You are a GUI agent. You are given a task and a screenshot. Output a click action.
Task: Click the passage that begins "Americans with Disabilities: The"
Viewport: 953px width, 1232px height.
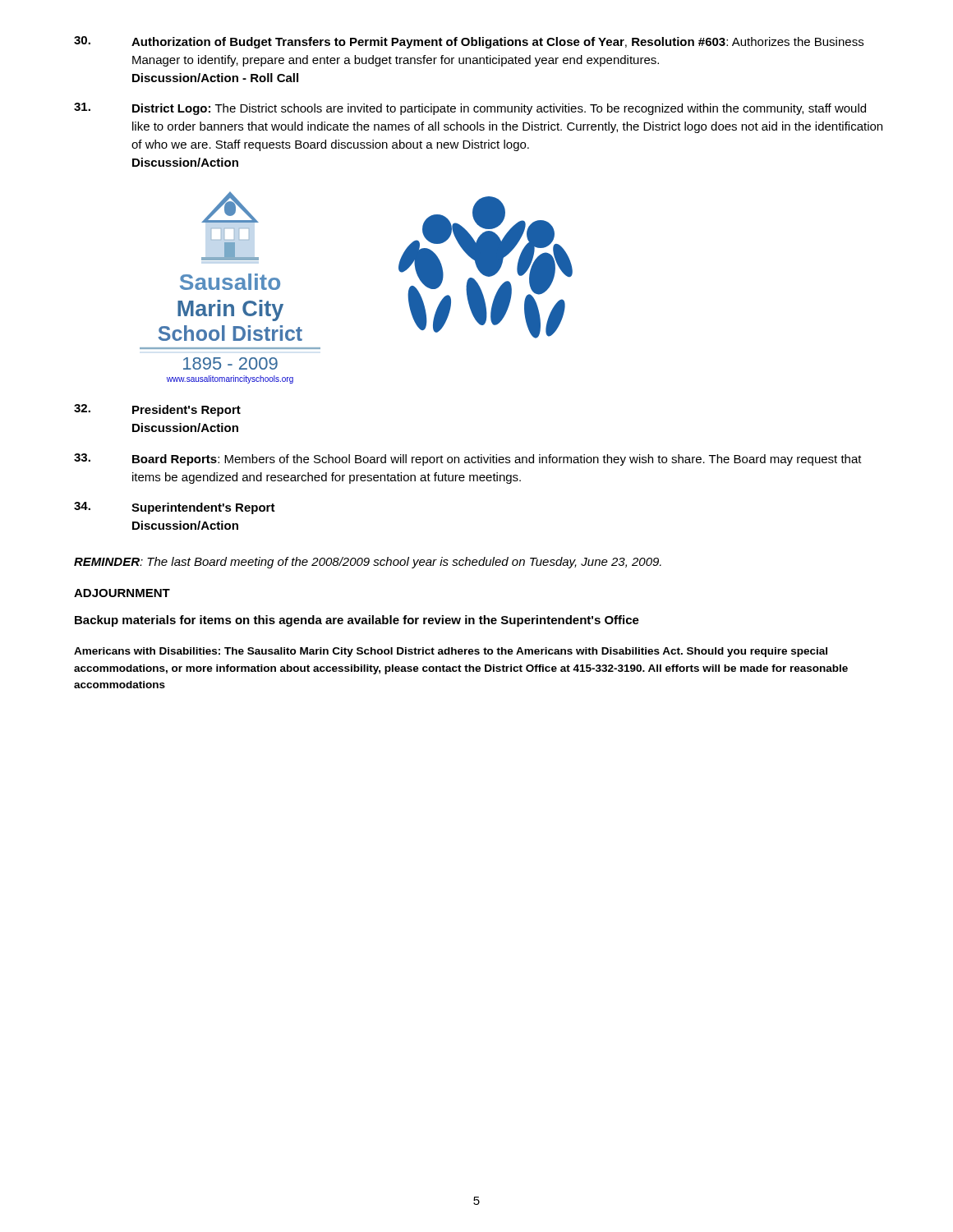coord(461,668)
